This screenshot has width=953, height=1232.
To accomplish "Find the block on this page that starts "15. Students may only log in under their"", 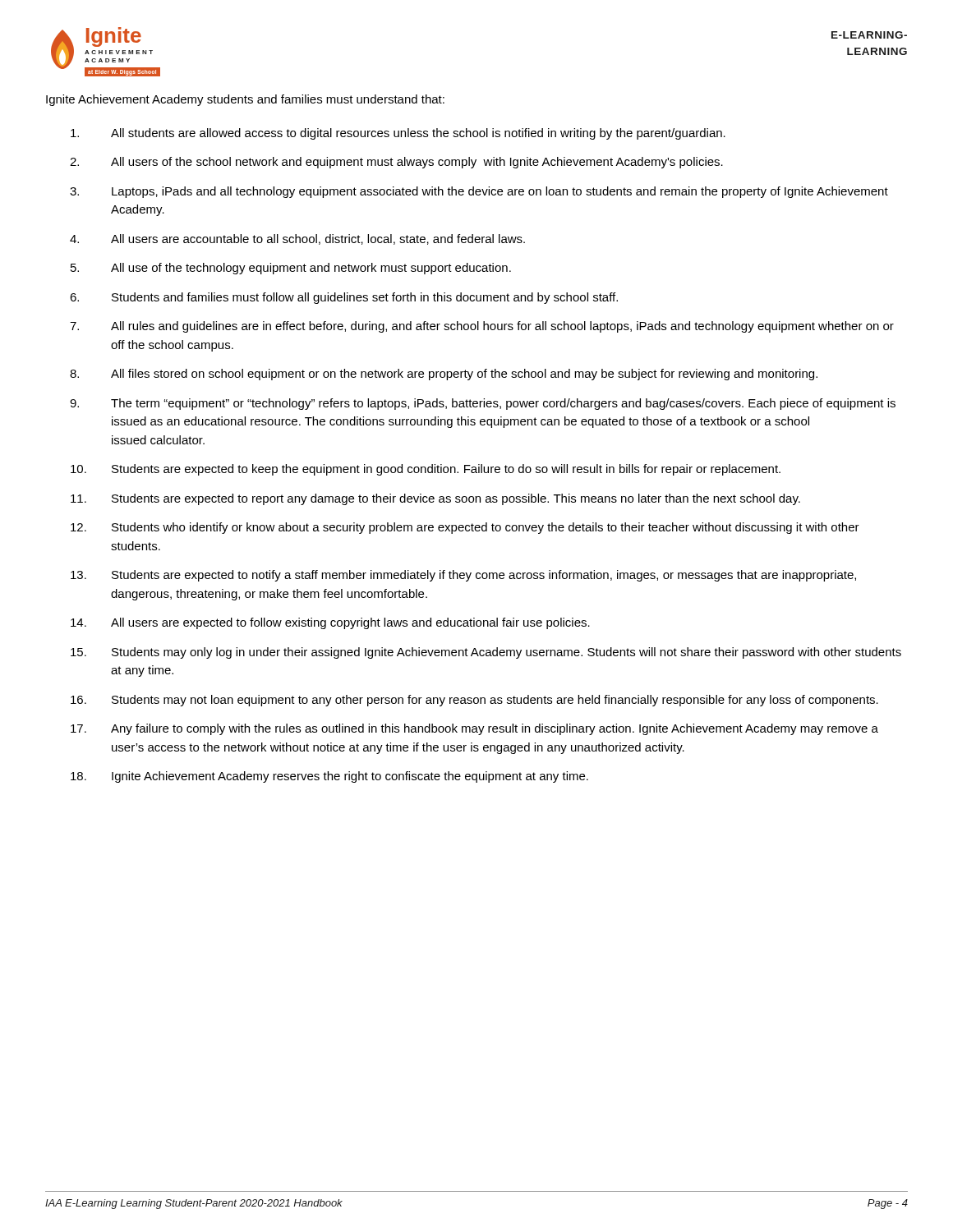I will tap(489, 661).
